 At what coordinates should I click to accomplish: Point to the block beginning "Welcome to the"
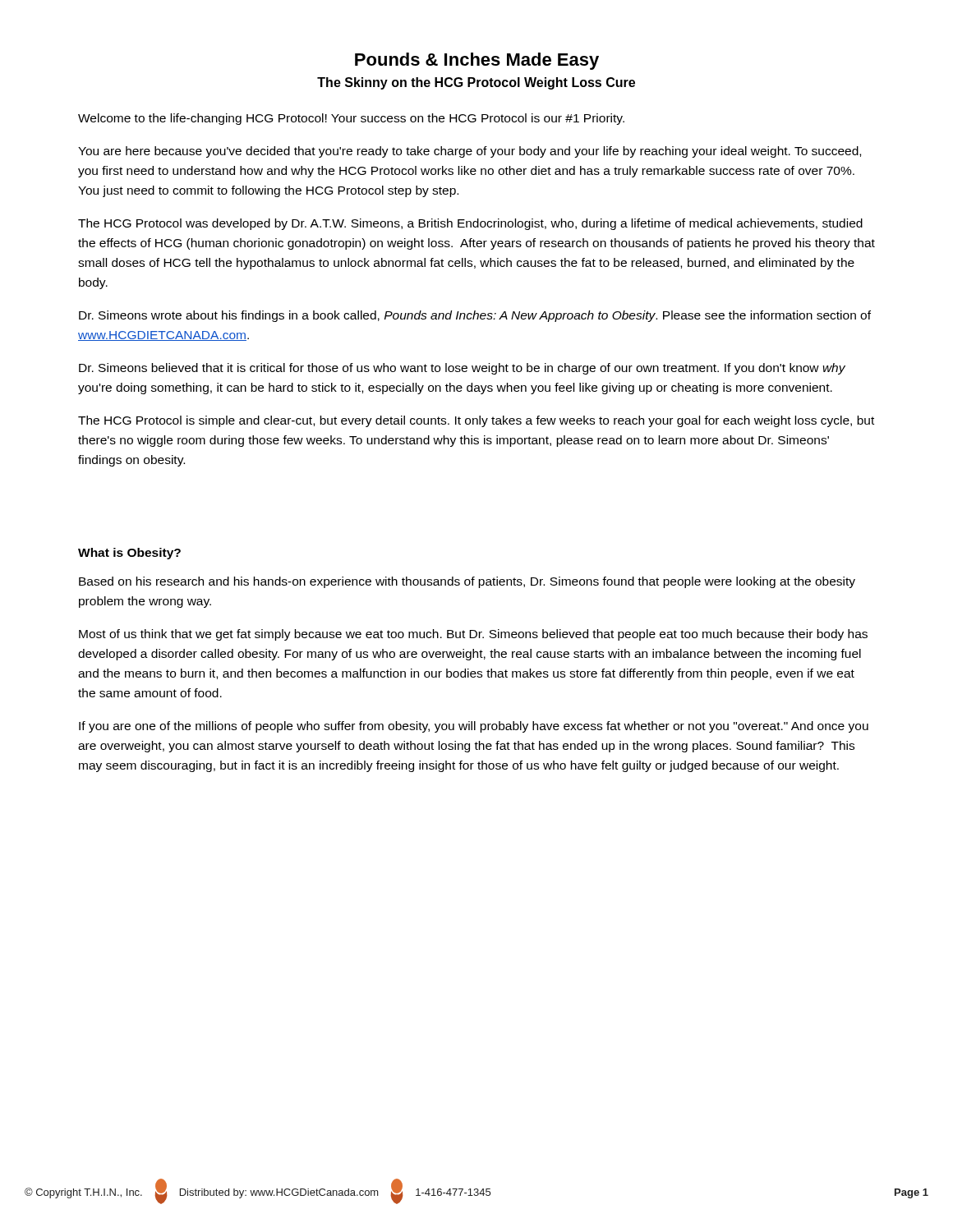352,118
